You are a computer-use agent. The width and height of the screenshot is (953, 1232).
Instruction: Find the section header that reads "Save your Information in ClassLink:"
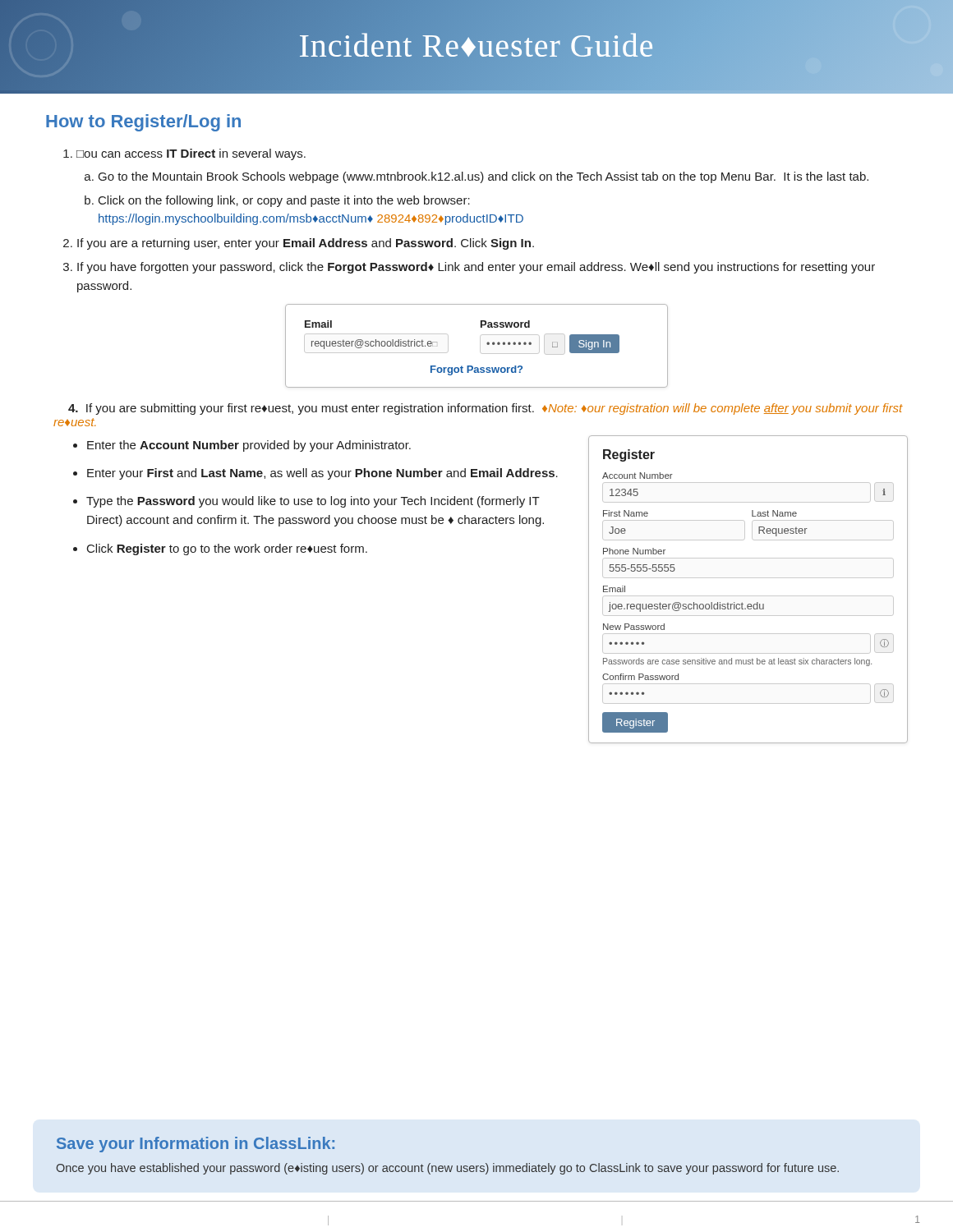click(196, 1143)
